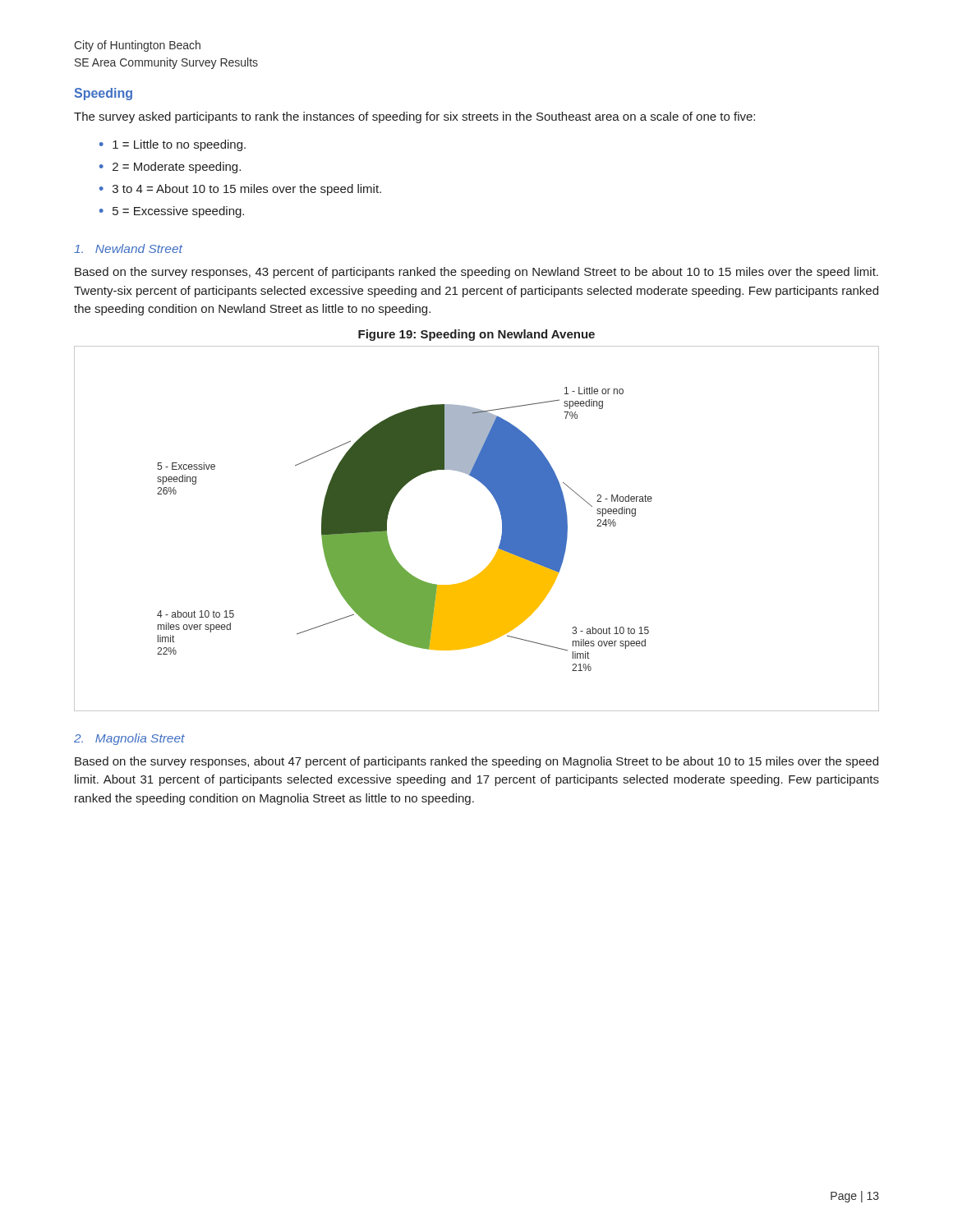Locate the list item with the text "•3 to 4 = About"
This screenshot has height=1232, width=953.
[240, 189]
